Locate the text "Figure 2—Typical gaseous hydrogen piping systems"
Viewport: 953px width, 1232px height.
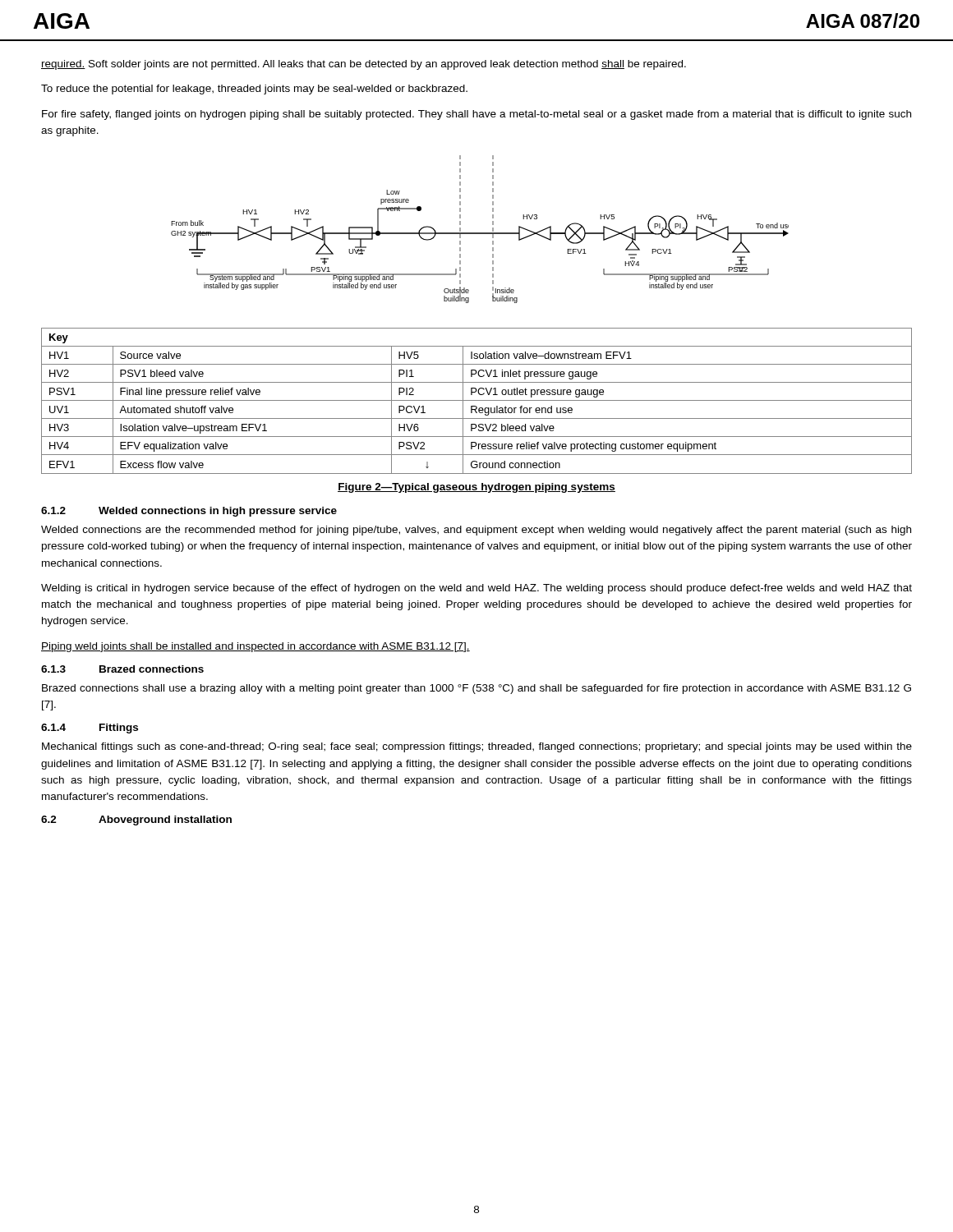(476, 487)
